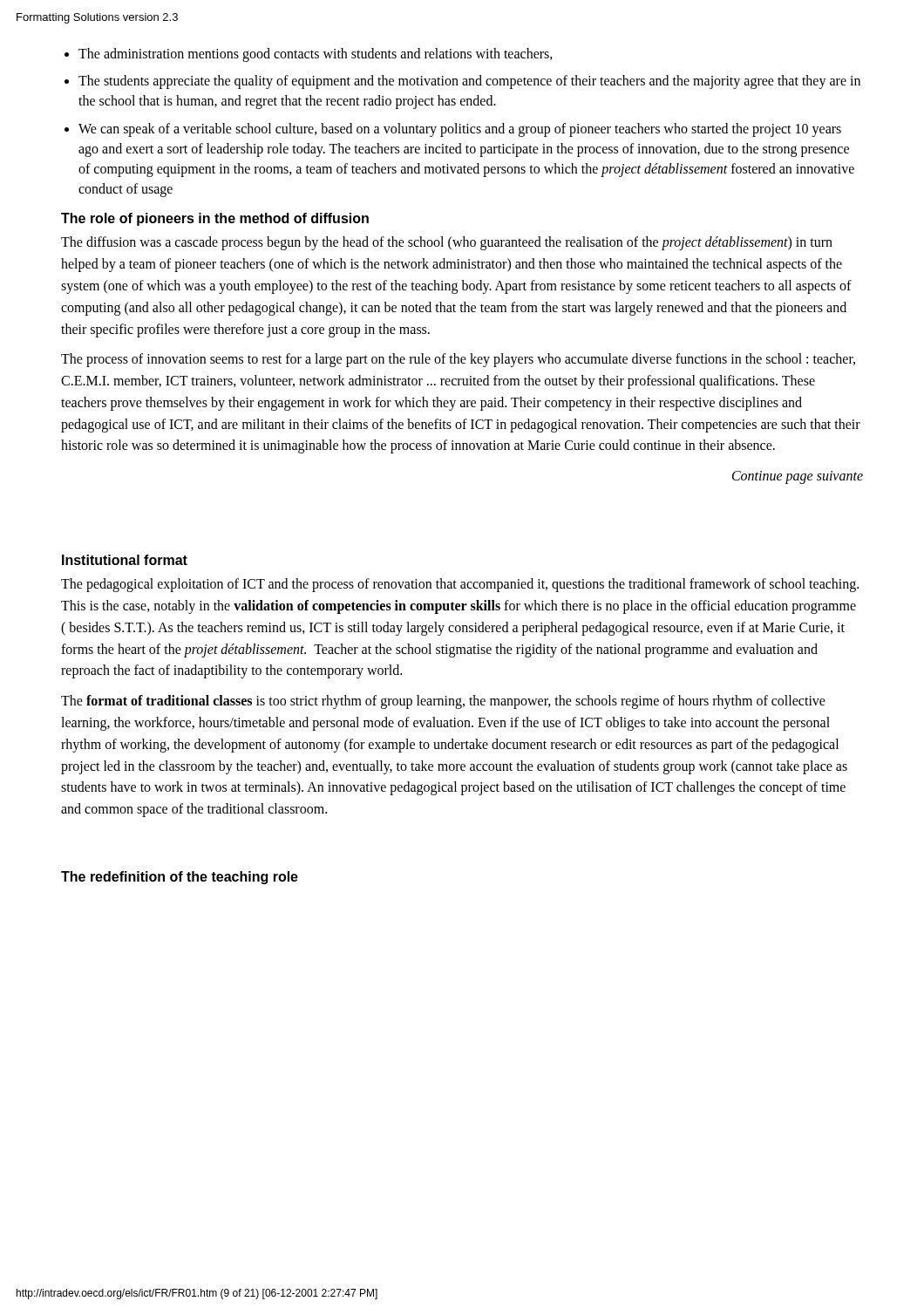Locate the section header with the text "Institutional format"
Screen dimensions: 1308x924
point(124,561)
